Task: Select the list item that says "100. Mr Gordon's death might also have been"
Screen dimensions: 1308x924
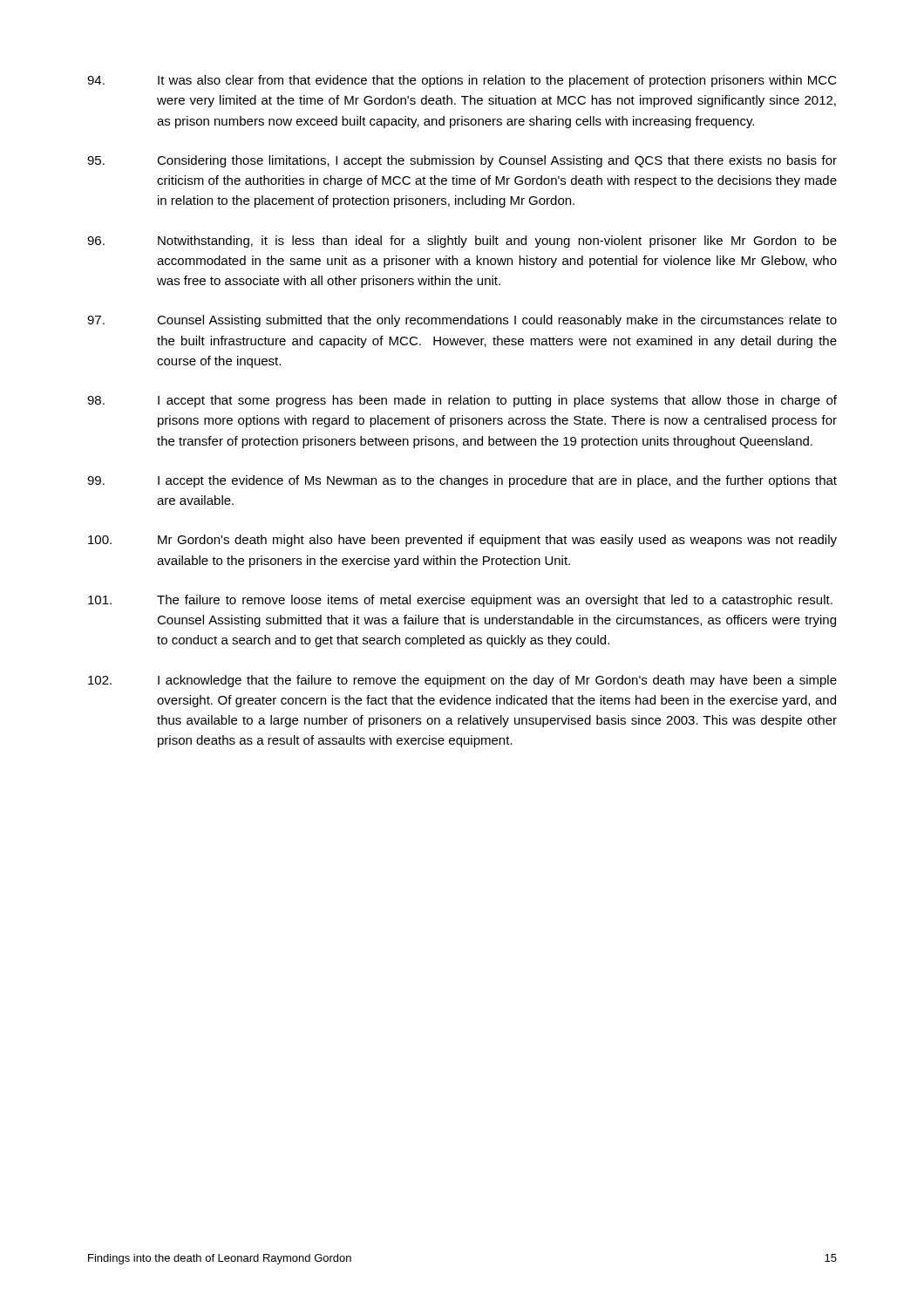Action: [x=462, y=550]
